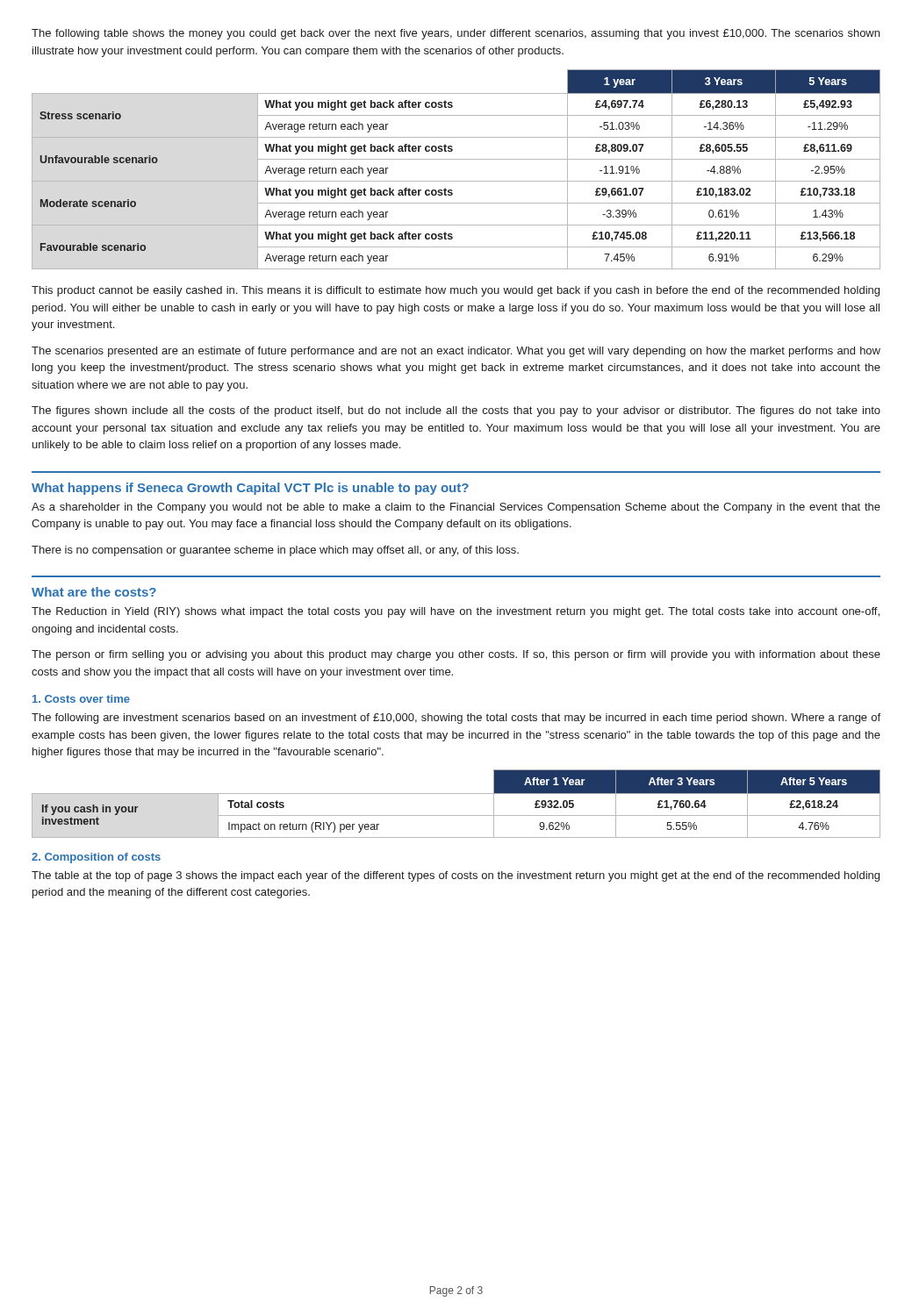This screenshot has width=912, height=1316.
Task: Select the table that reads "If you cash in your"
Action: (x=456, y=803)
